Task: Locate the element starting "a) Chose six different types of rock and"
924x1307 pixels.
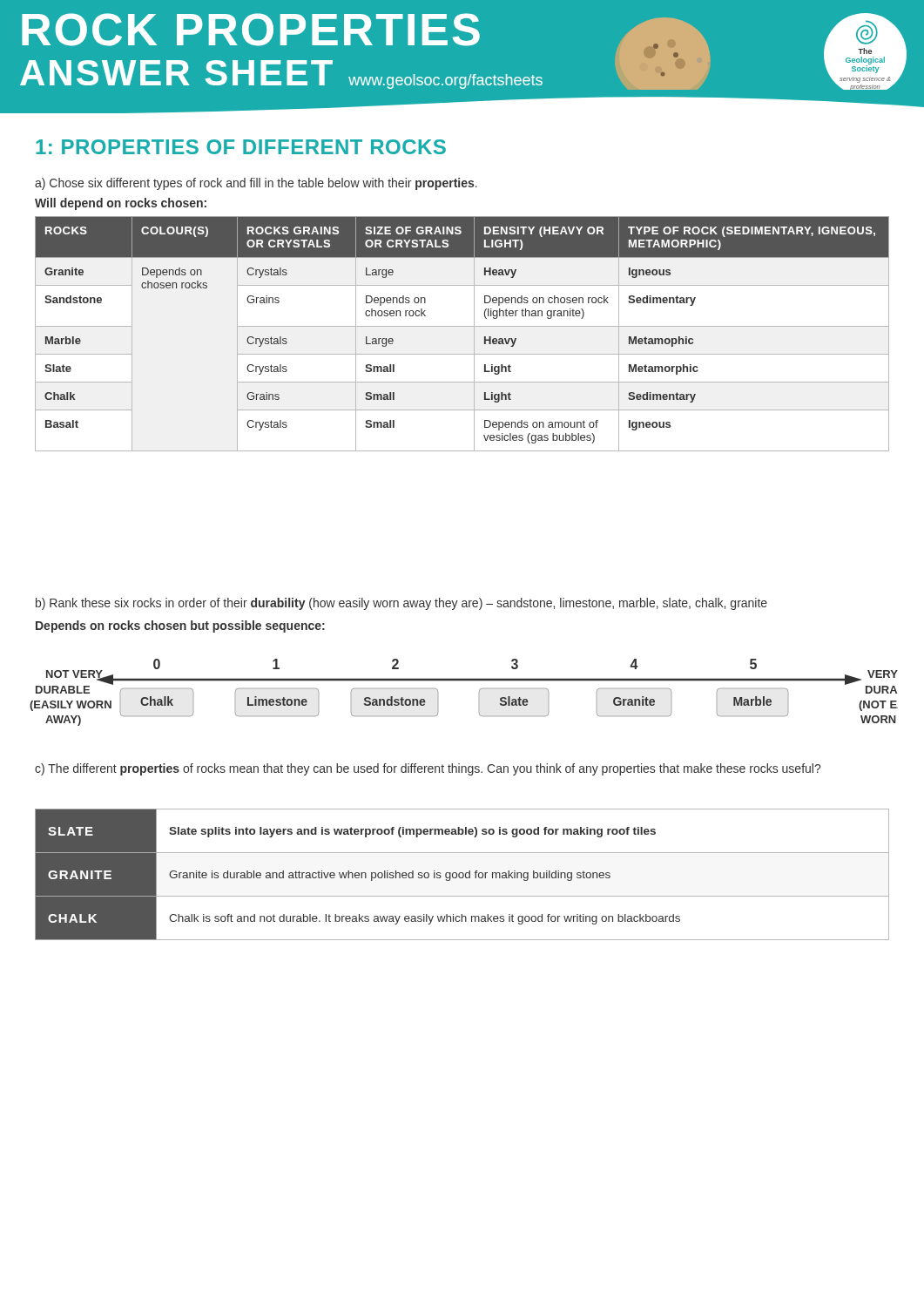Action: (256, 183)
